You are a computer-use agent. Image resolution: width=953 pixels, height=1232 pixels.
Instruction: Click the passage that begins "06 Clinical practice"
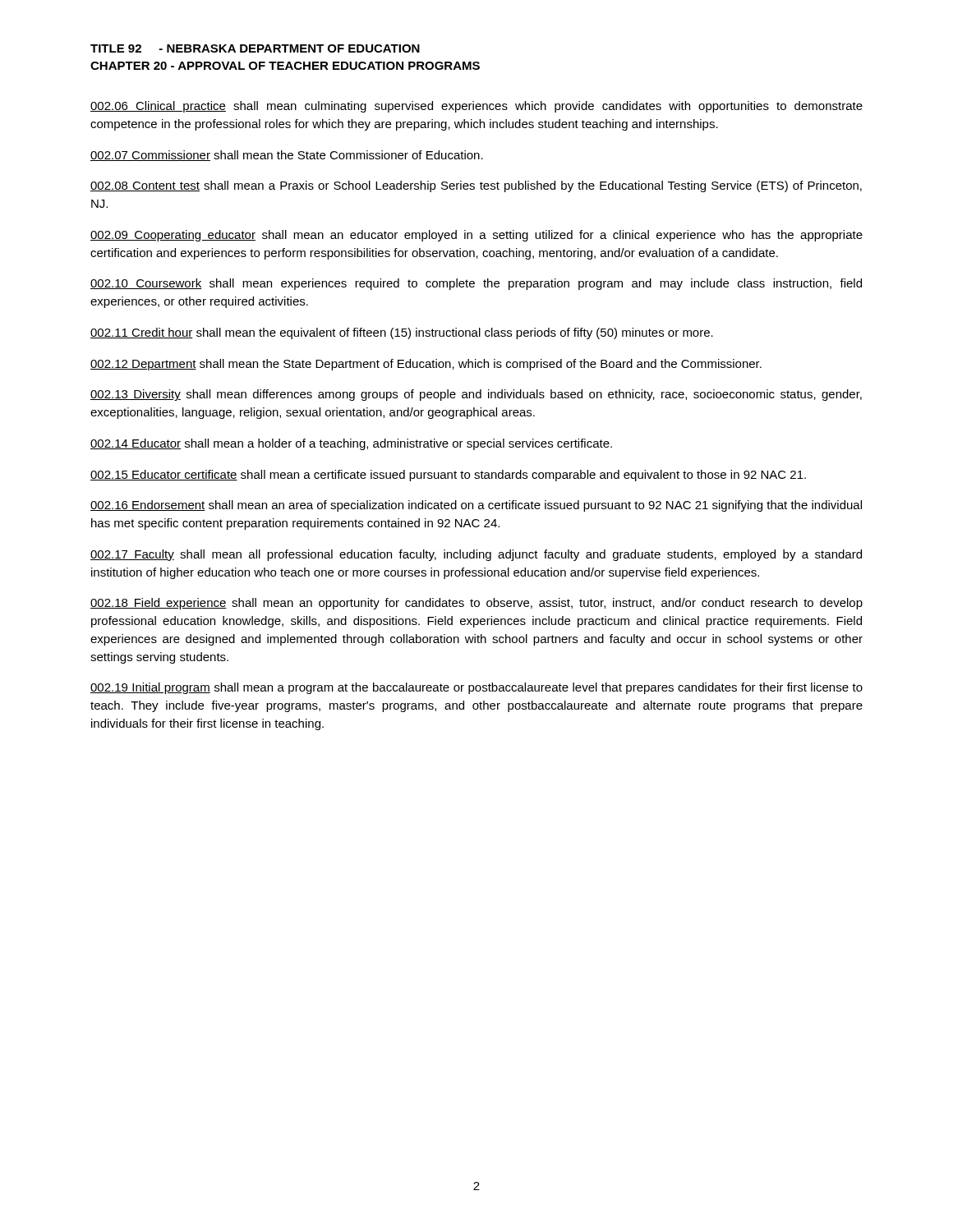click(x=476, y=114)
